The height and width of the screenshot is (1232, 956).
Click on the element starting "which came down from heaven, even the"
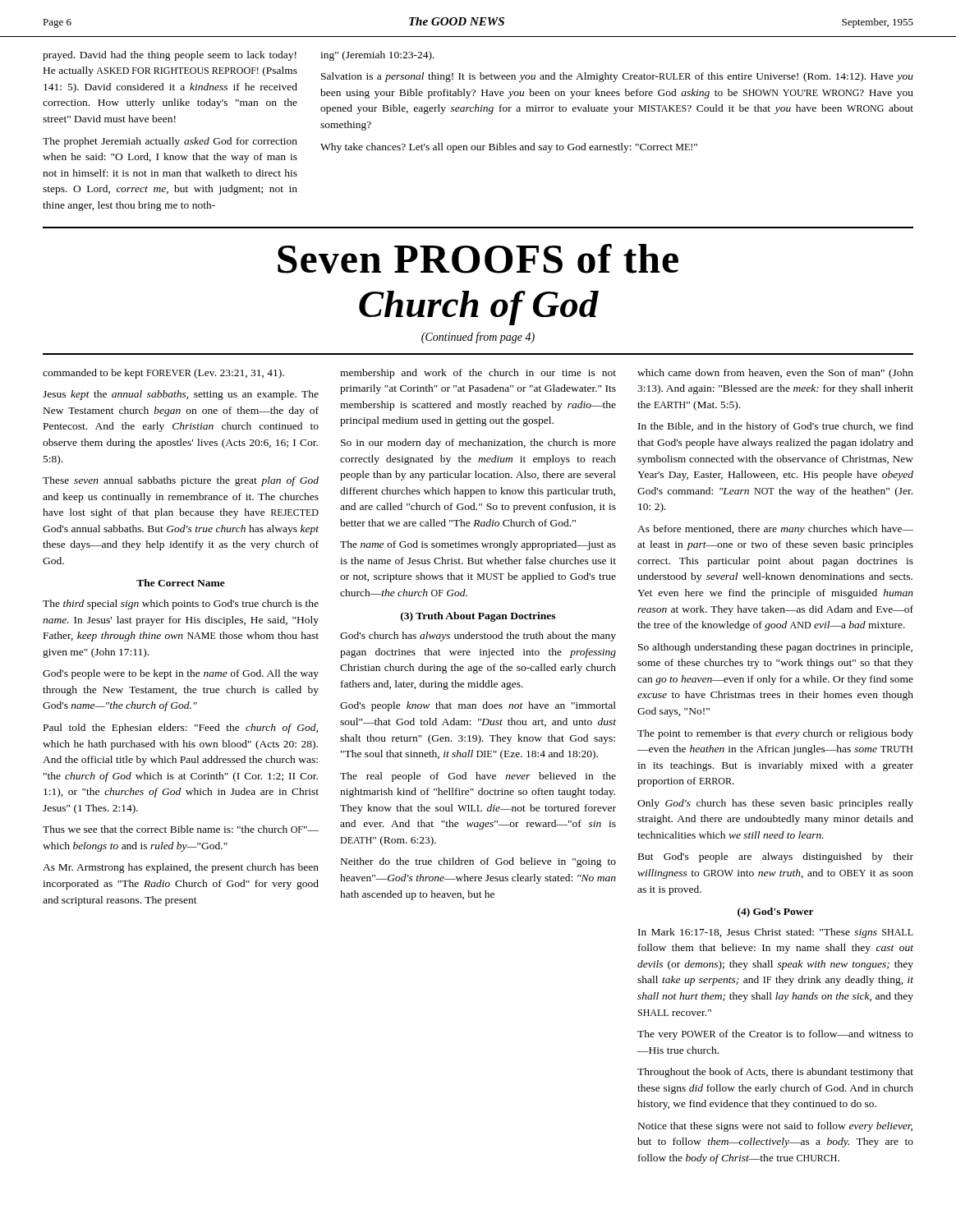coord(775,631)
